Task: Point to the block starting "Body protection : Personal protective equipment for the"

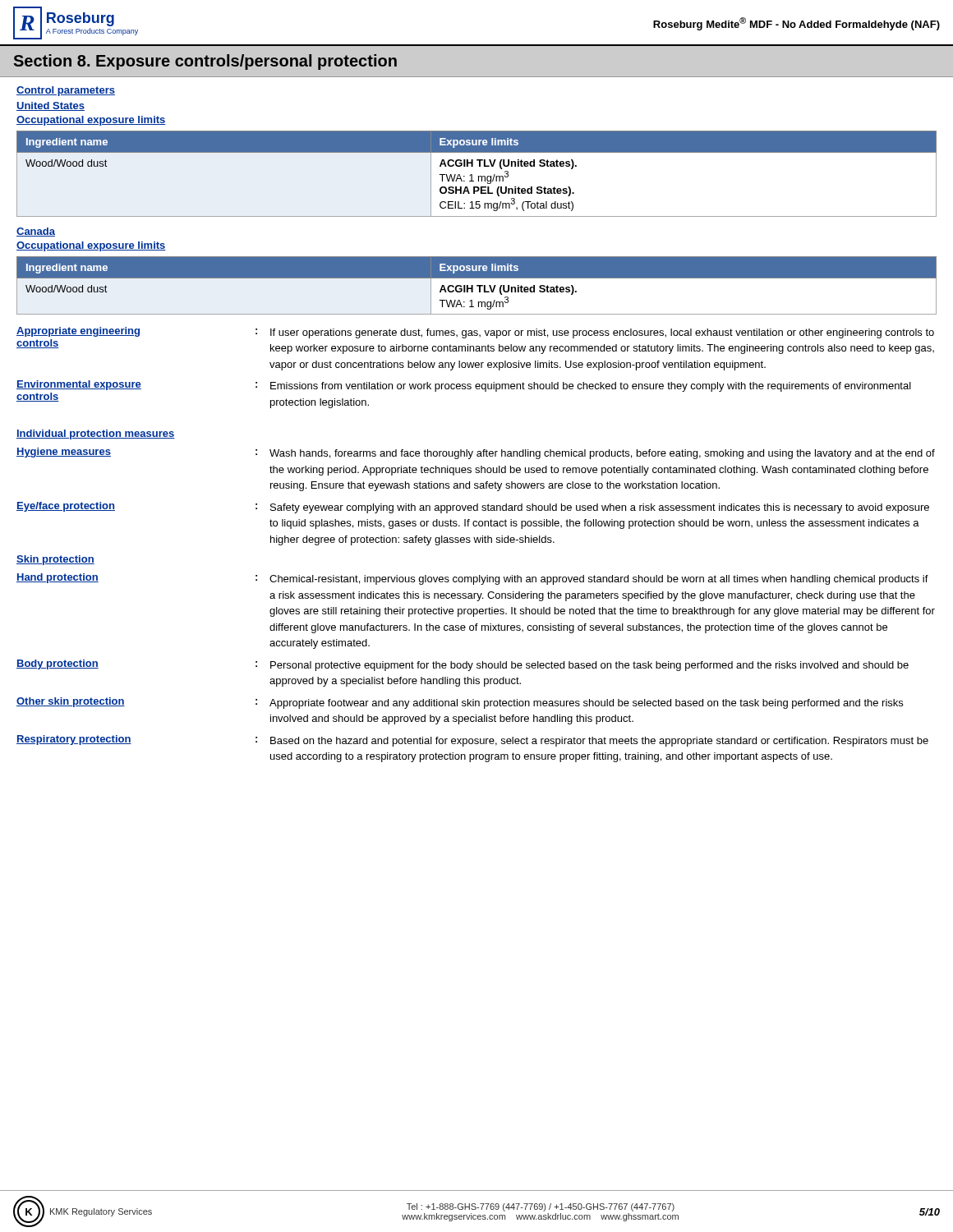Action: (476, 673)
